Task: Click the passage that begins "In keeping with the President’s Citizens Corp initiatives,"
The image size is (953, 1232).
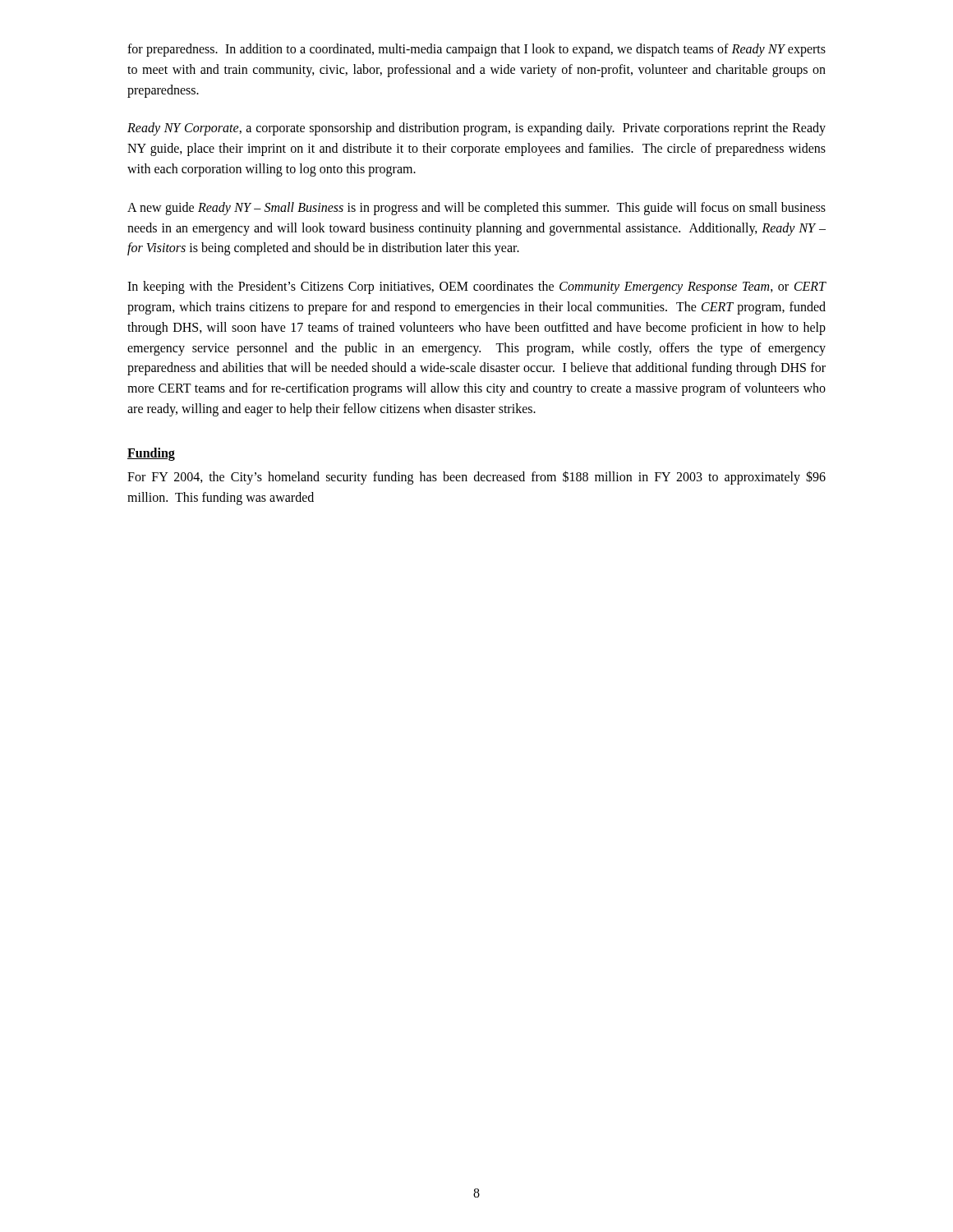Action: tap(476, 347)
